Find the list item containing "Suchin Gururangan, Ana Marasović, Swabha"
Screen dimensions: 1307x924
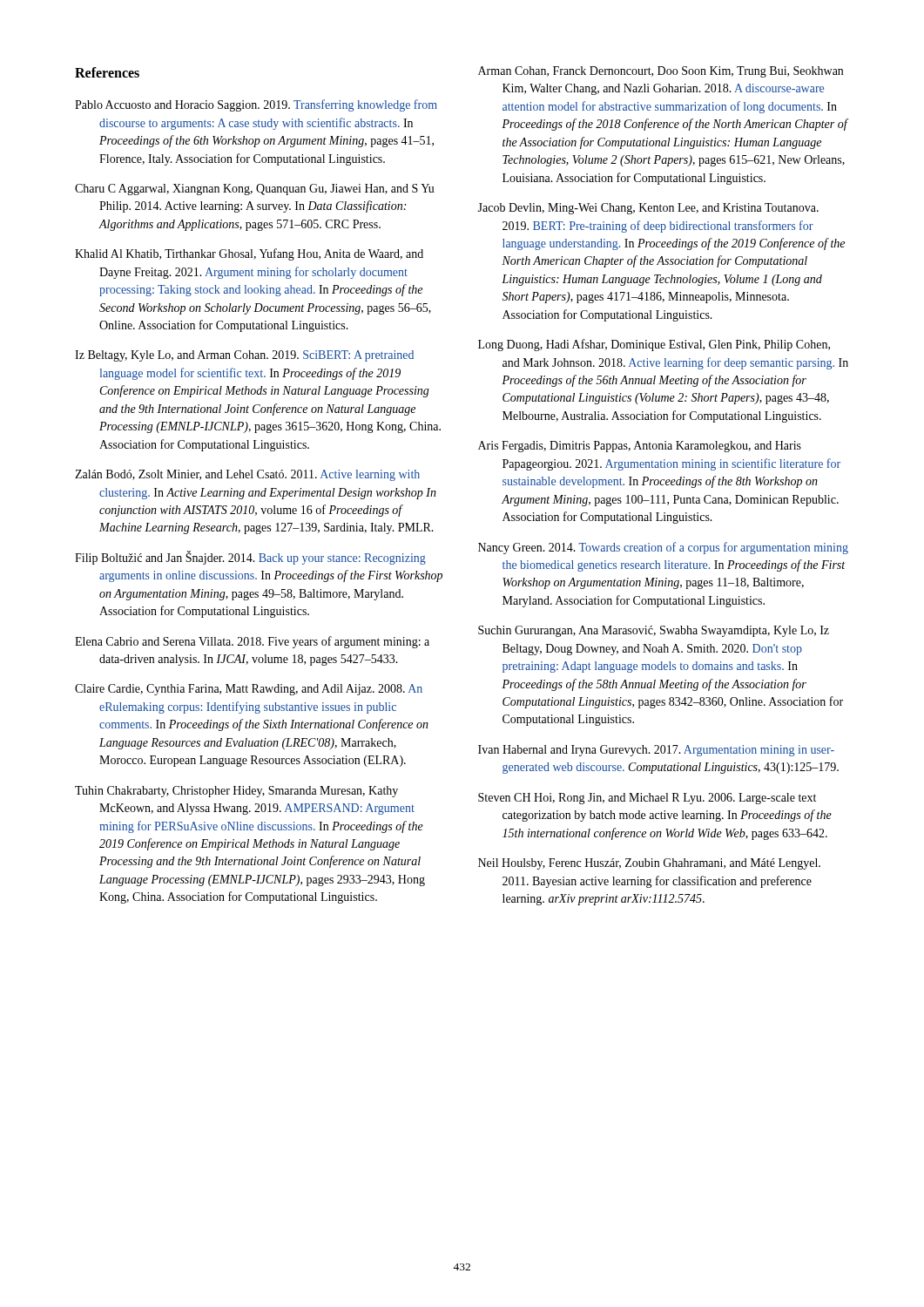pyautogui.click(x=660, y=675)
